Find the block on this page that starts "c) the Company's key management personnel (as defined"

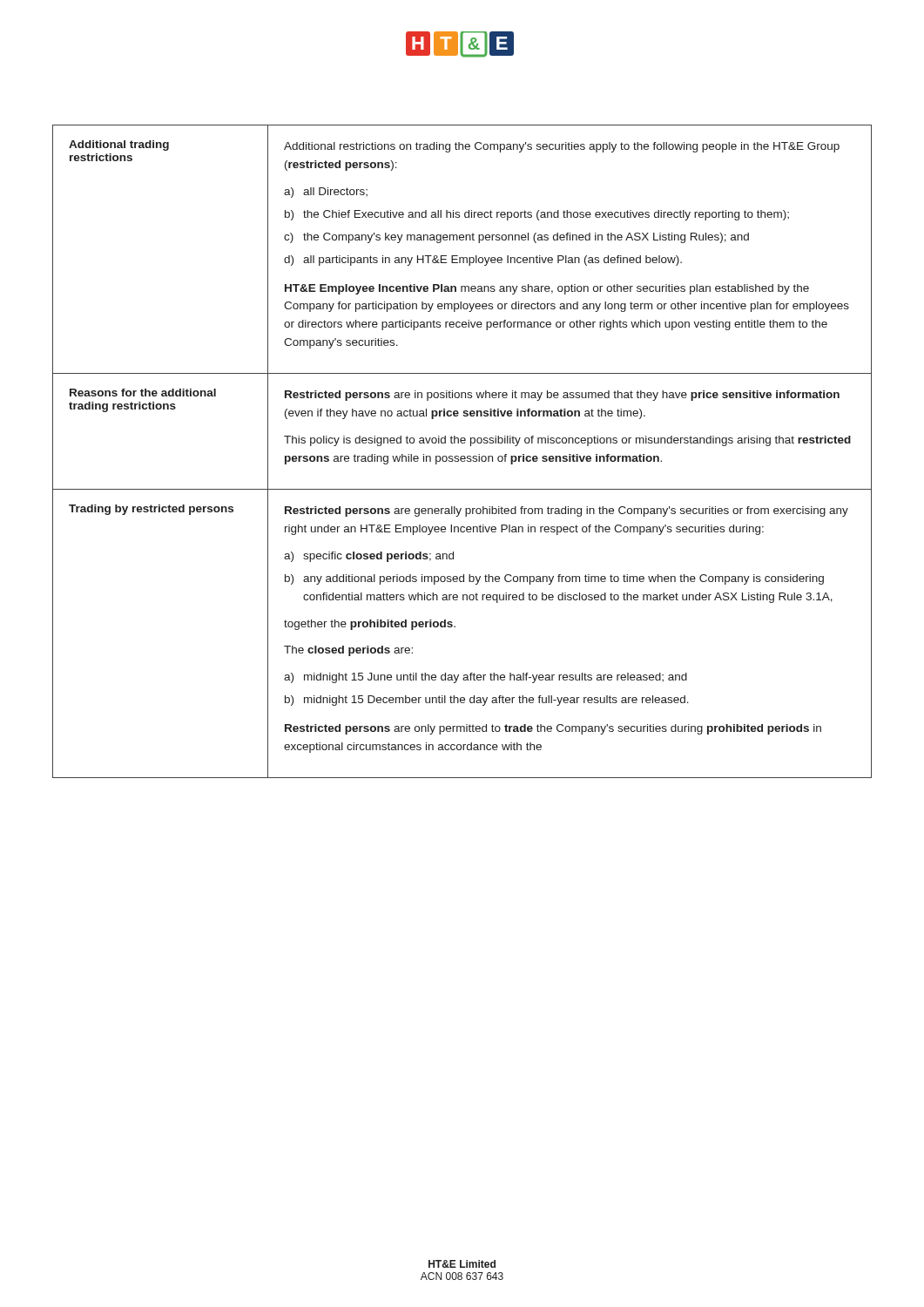(570, 237)
